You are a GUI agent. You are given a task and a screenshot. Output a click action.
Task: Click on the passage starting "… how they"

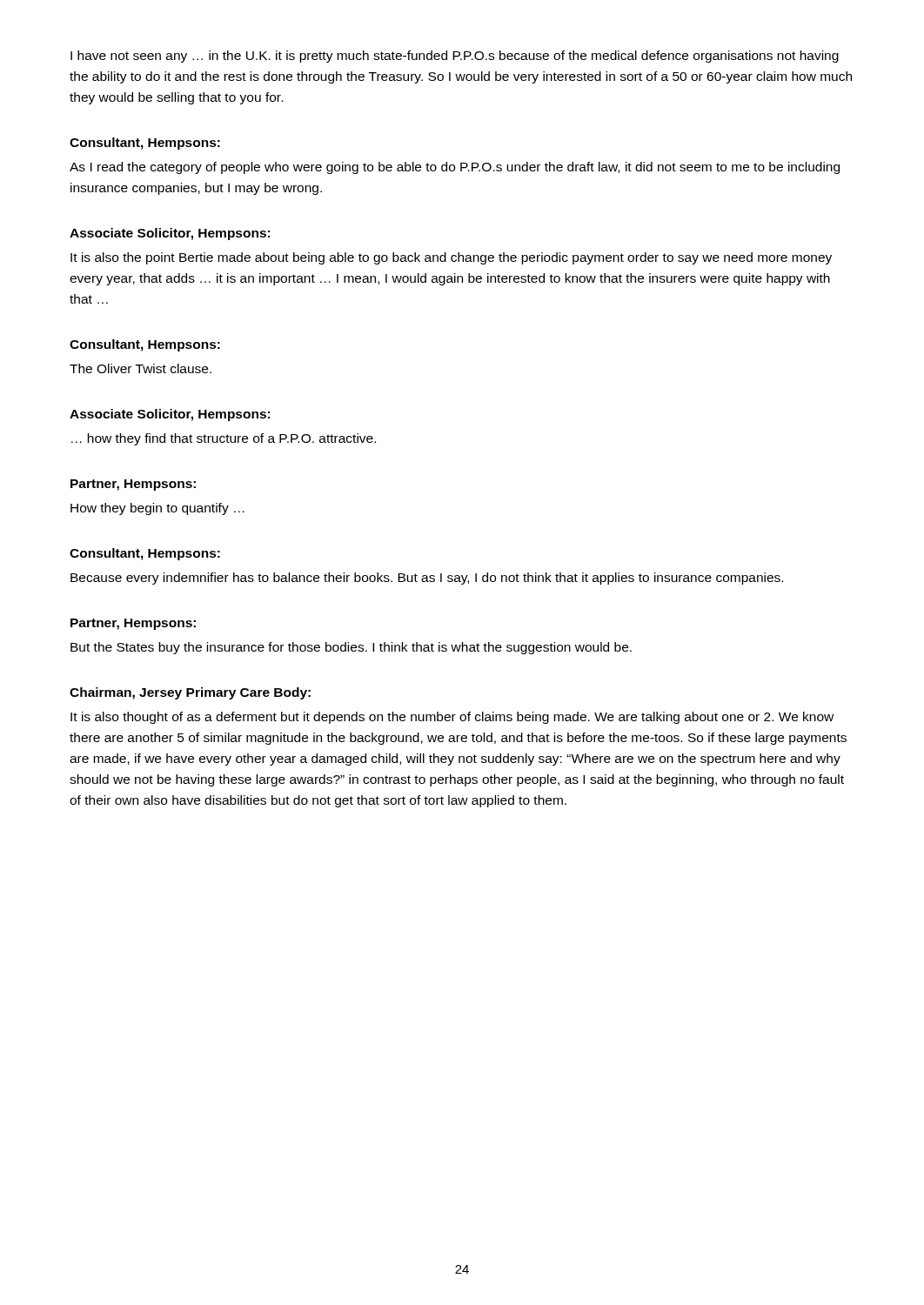[224, 439]
